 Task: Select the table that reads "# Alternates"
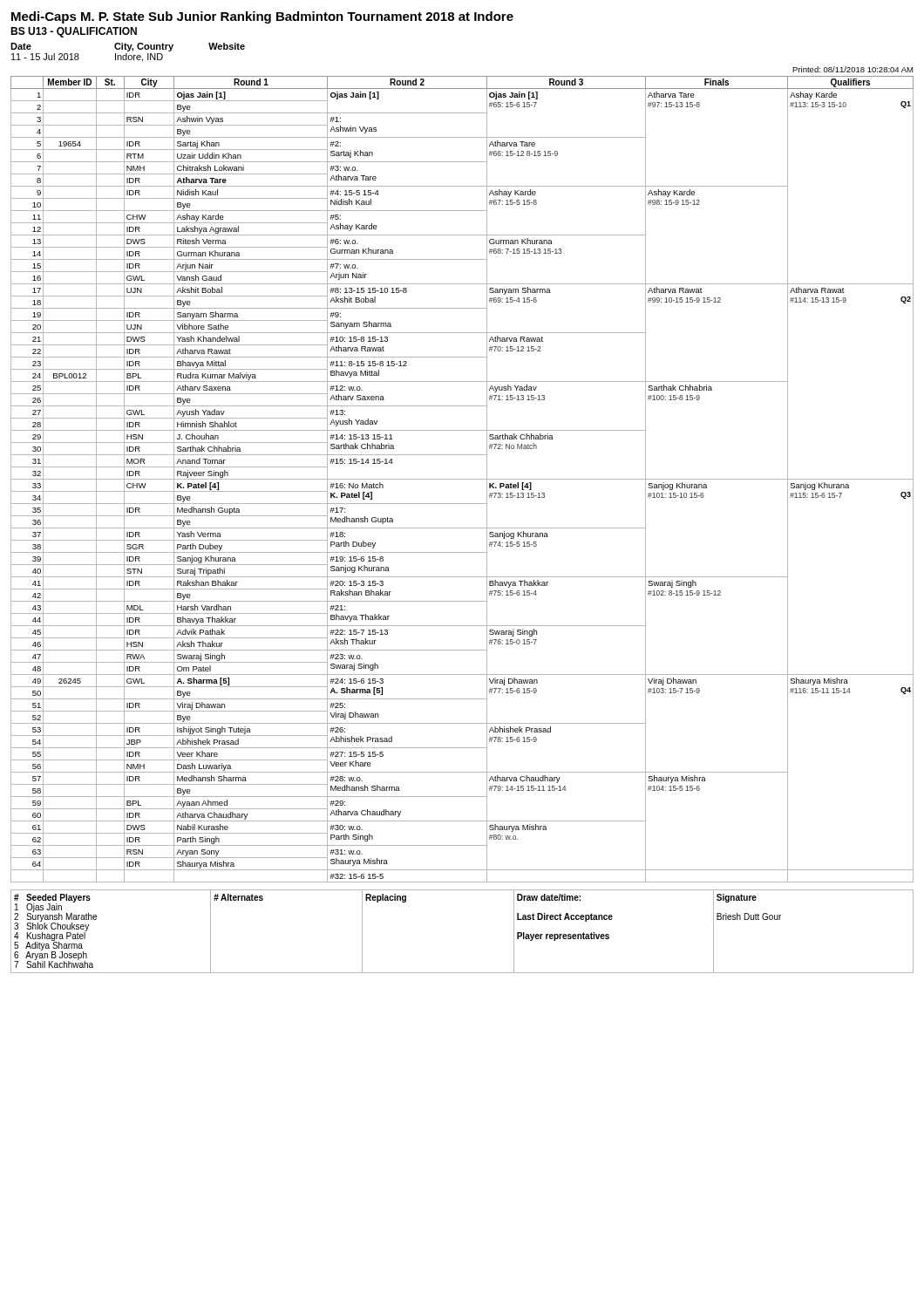pos(462,931)
